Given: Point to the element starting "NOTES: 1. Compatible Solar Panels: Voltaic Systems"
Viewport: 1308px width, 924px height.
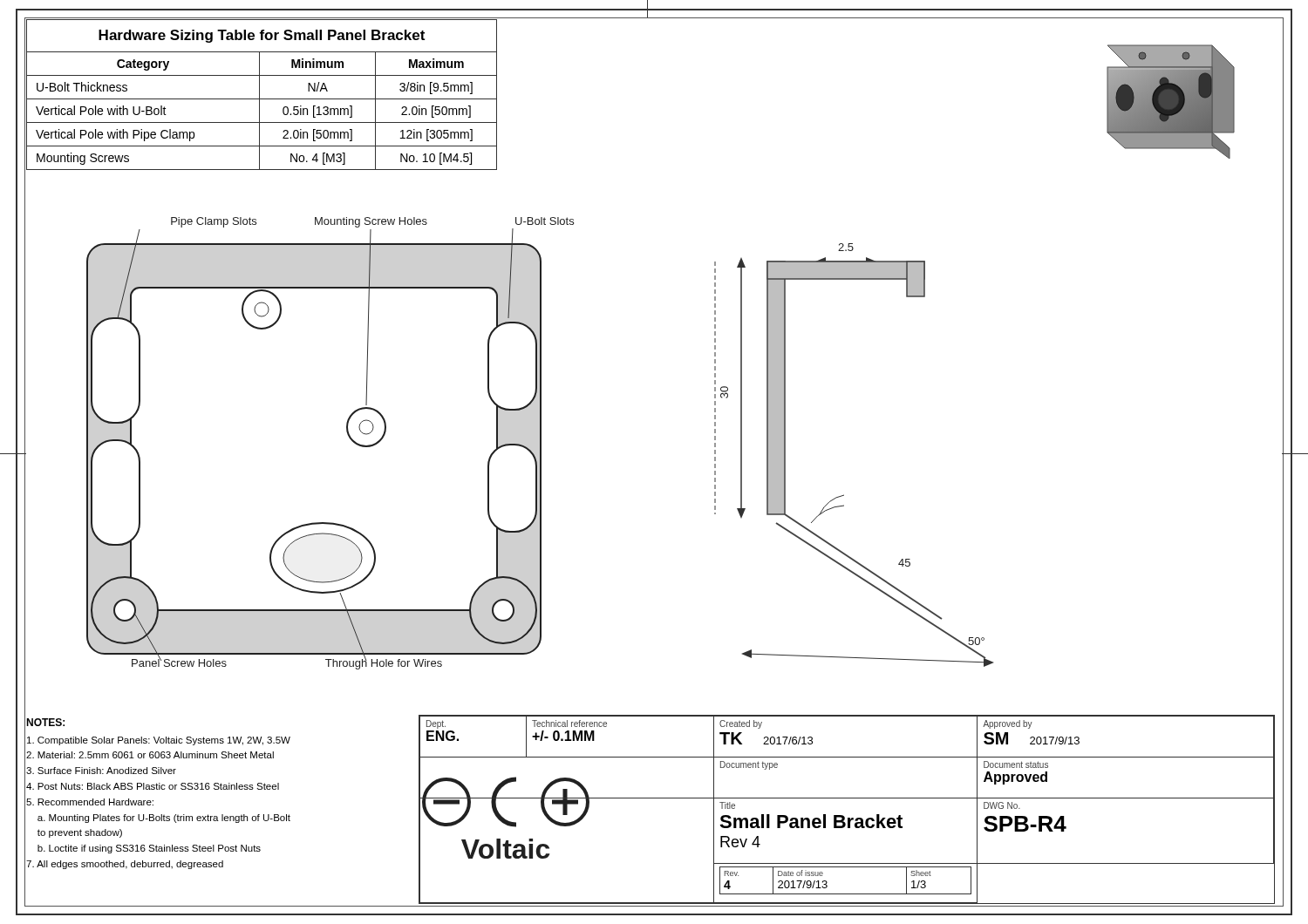Looking at the screenshot, I should [222, 794].
